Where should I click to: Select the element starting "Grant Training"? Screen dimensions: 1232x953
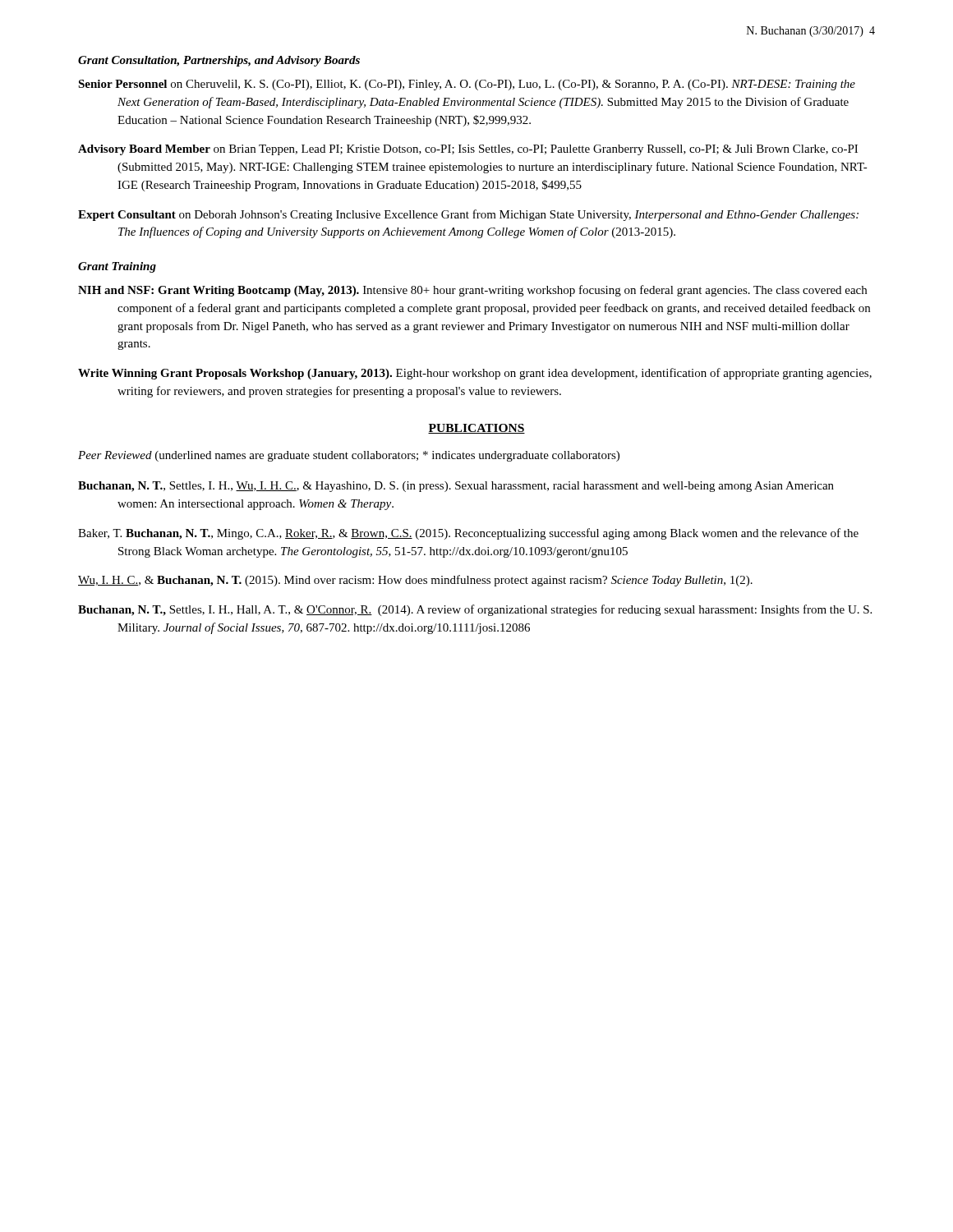[x=117, y=266]
